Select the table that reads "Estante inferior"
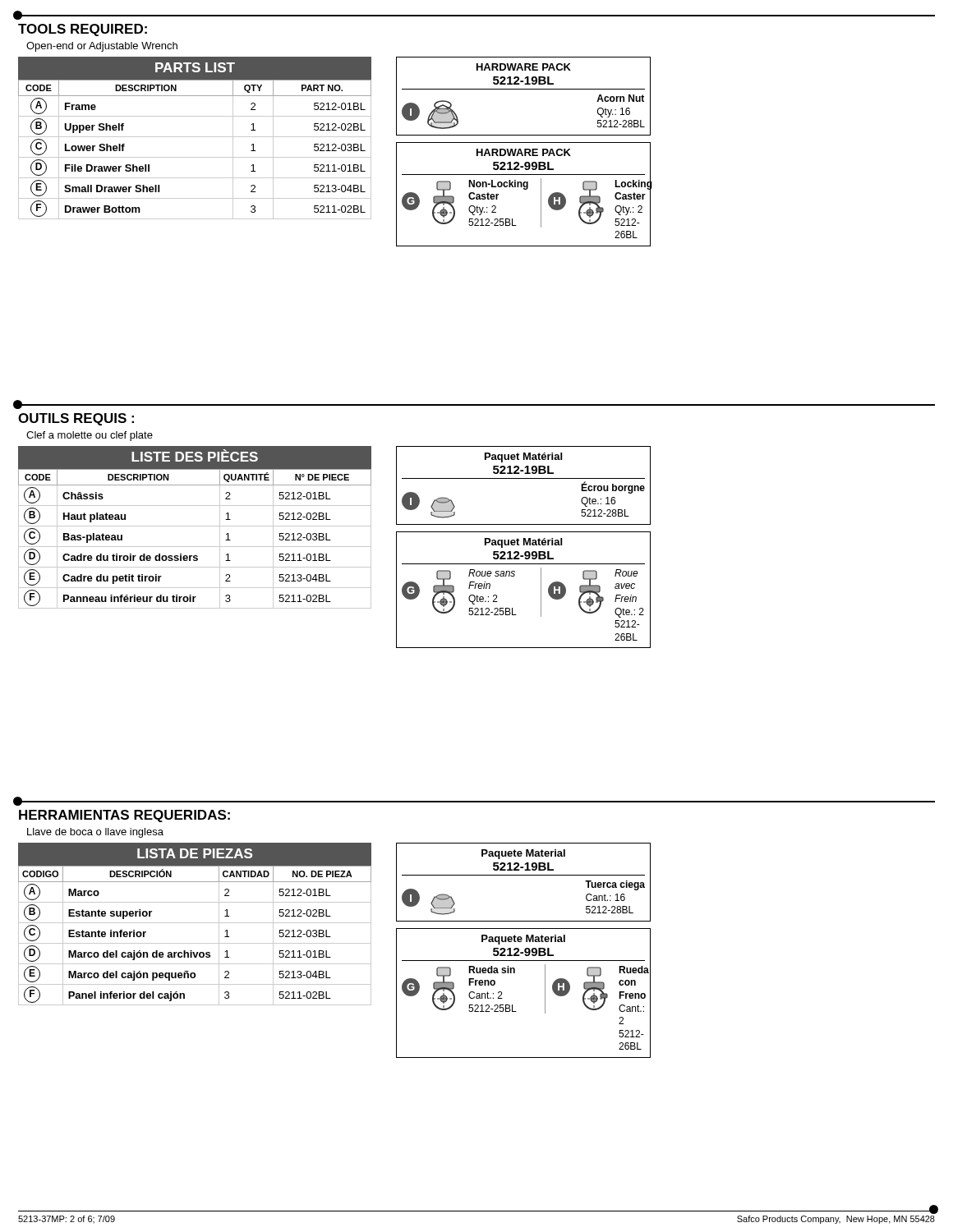This screenshot has height=1232, width=953. pos(195,924)
